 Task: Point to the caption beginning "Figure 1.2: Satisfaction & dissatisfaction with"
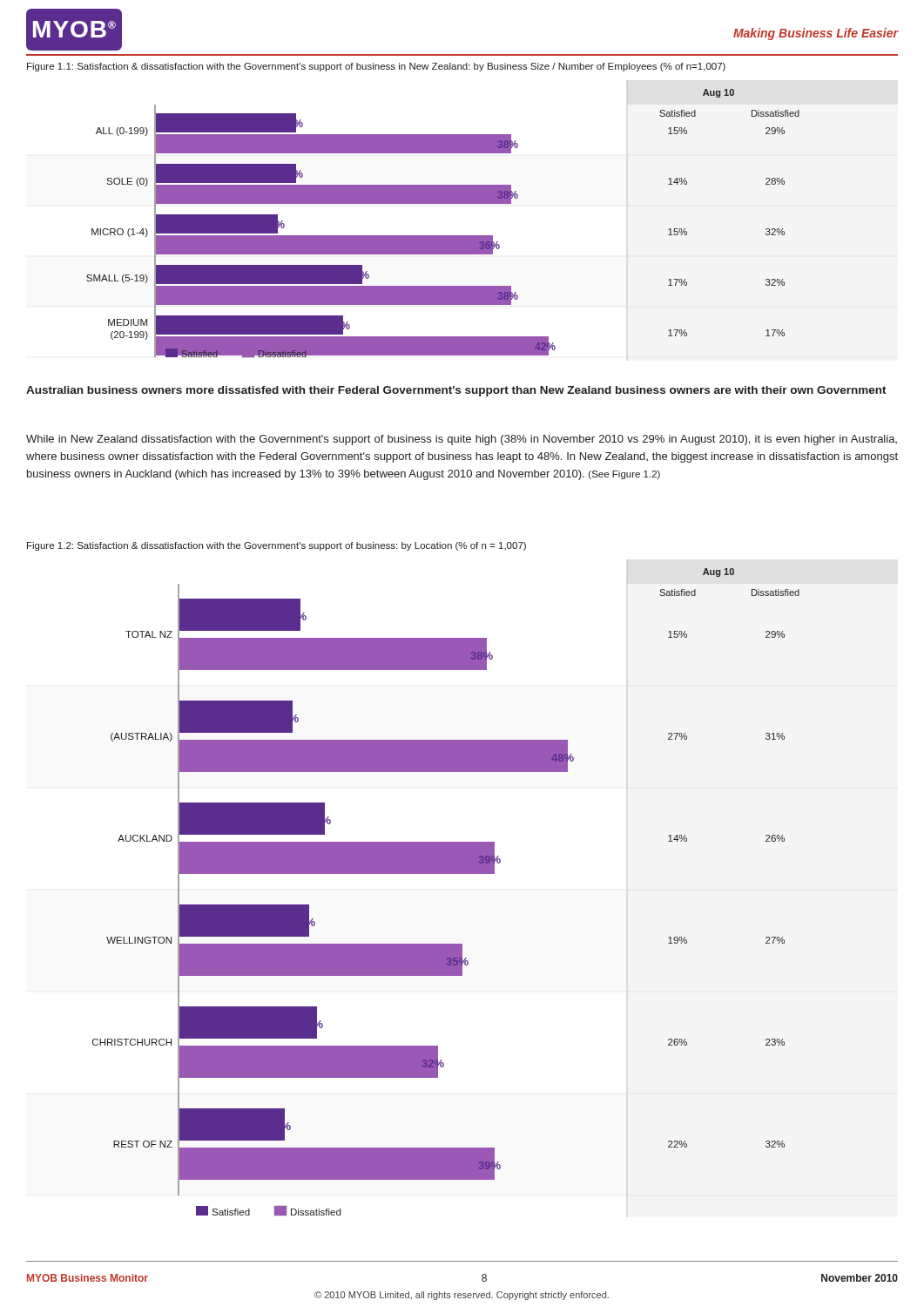[x=276, y=545]
